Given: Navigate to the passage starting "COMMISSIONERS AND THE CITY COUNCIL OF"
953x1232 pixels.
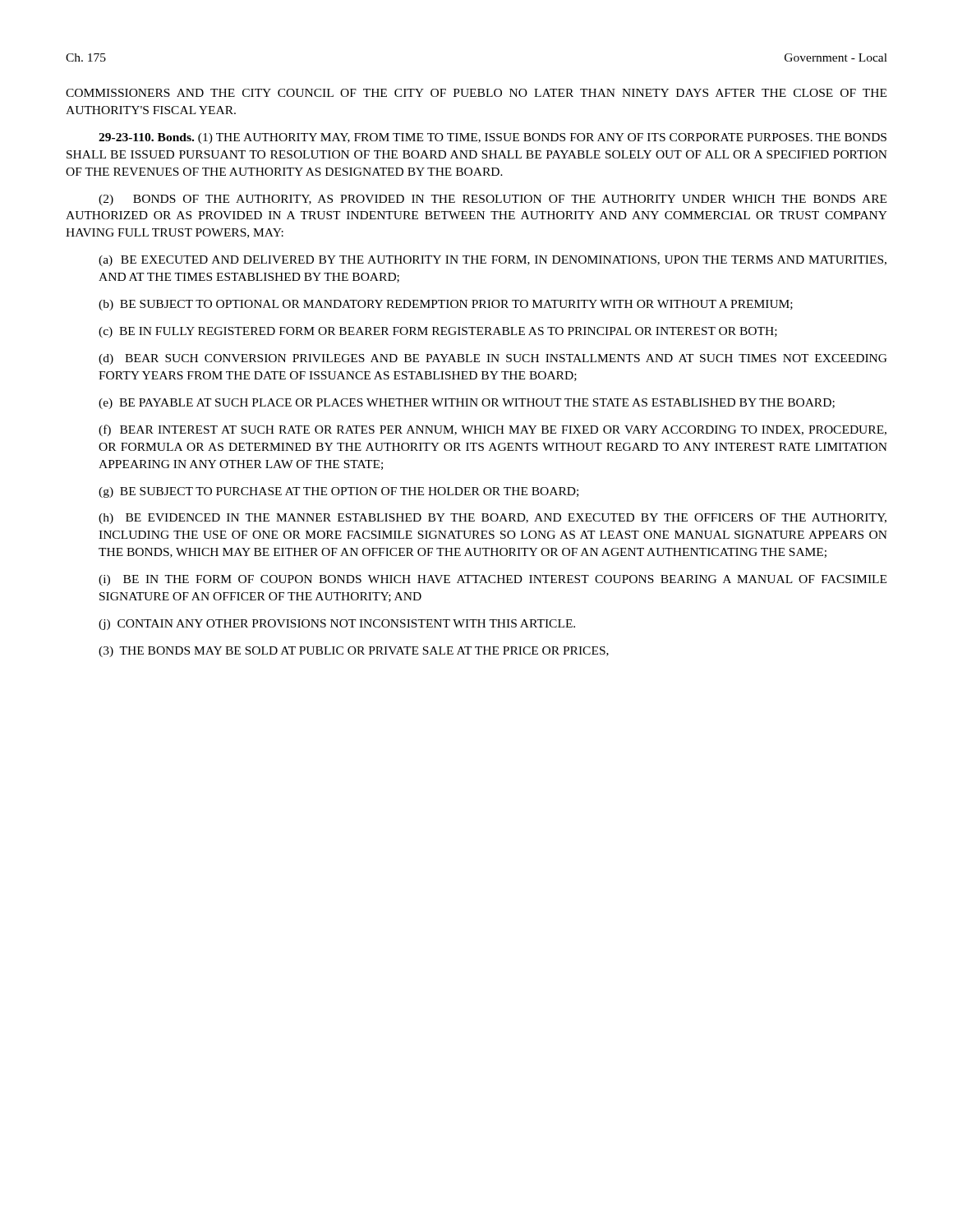Looking at the screenshot, I should pyautogui.click(x=476, y=101).
